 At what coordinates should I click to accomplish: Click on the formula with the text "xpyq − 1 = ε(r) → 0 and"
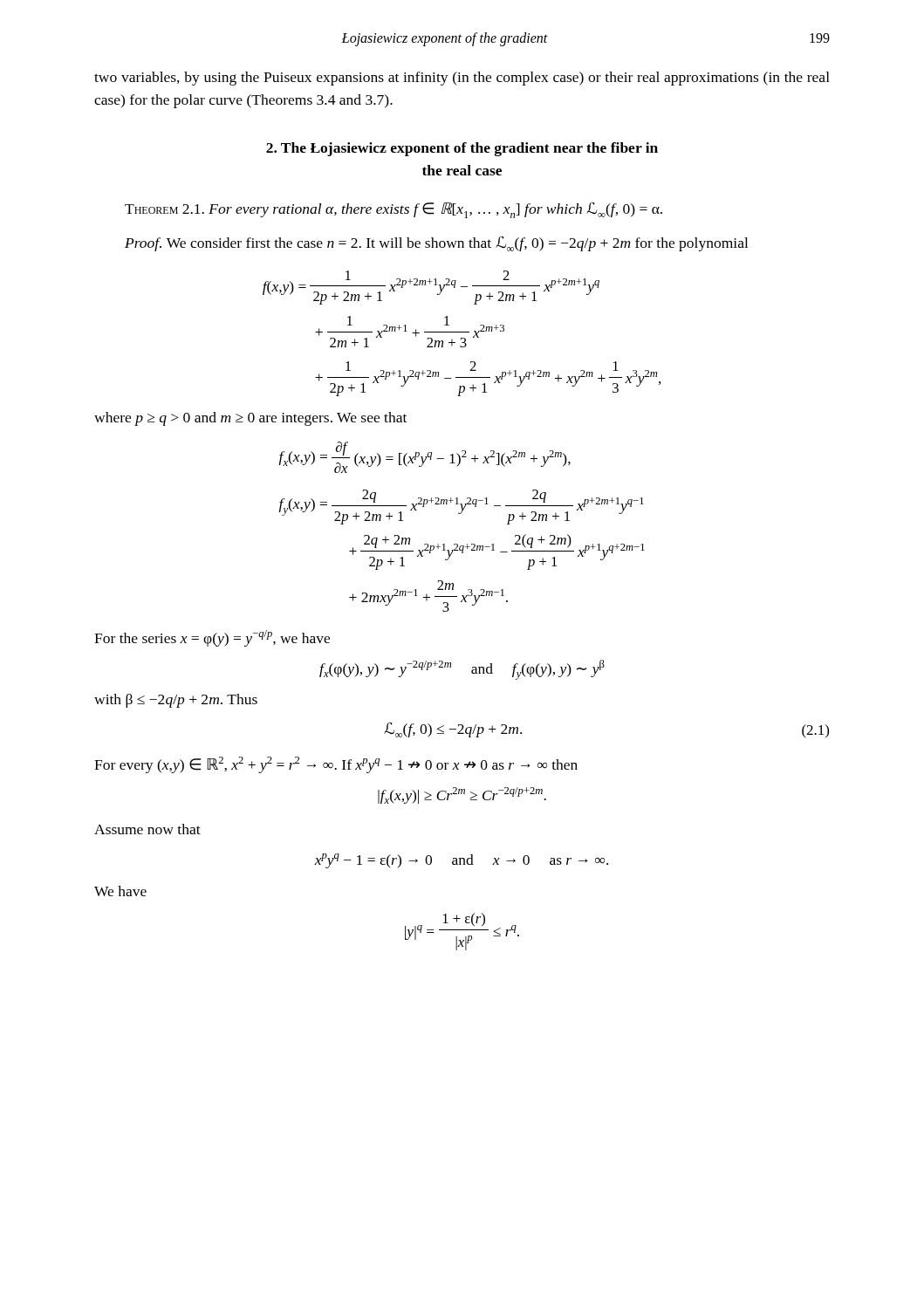462,859
